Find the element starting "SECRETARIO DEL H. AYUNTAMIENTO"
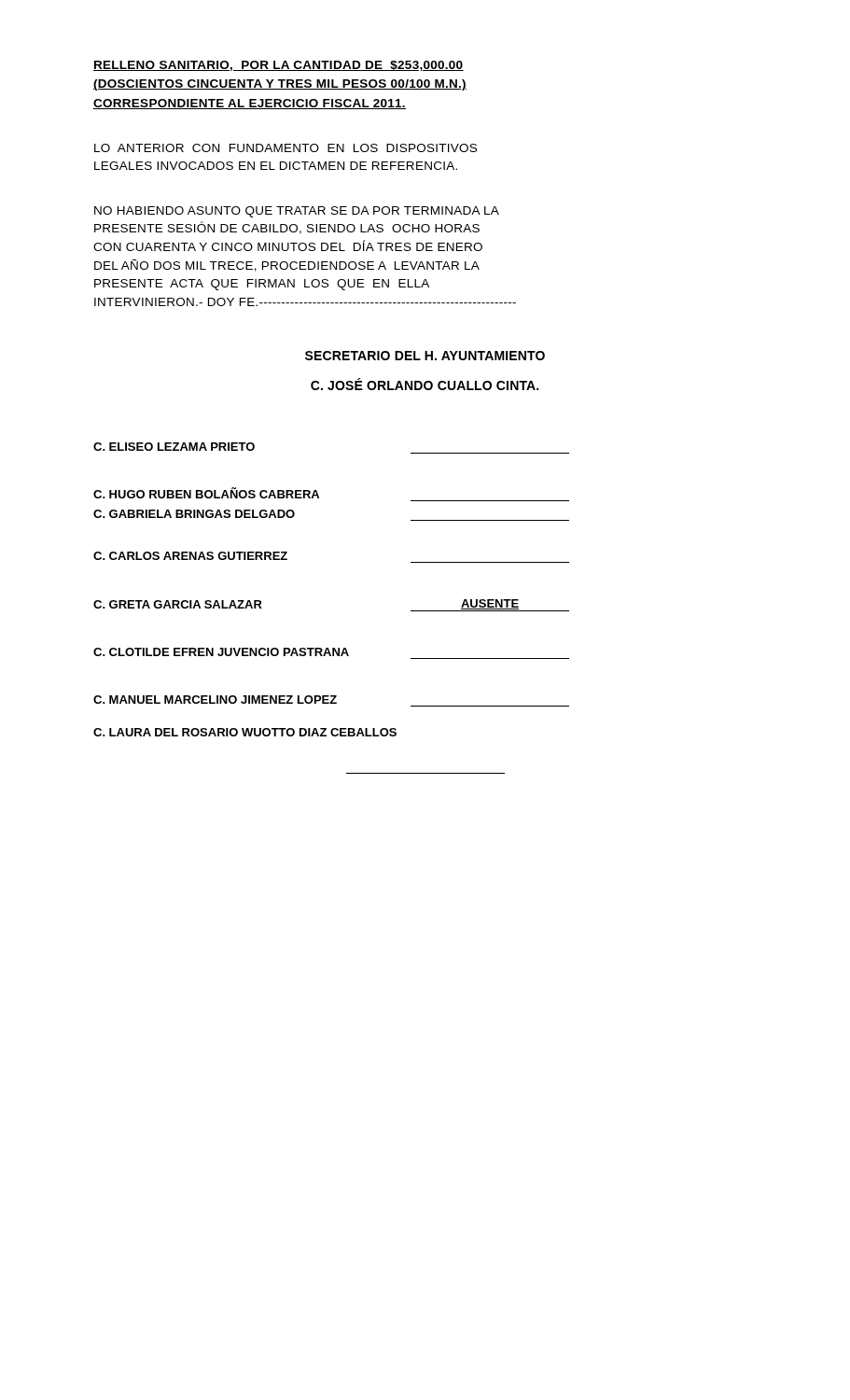The width and height of the screenshot is (850, 1400). 425,356
